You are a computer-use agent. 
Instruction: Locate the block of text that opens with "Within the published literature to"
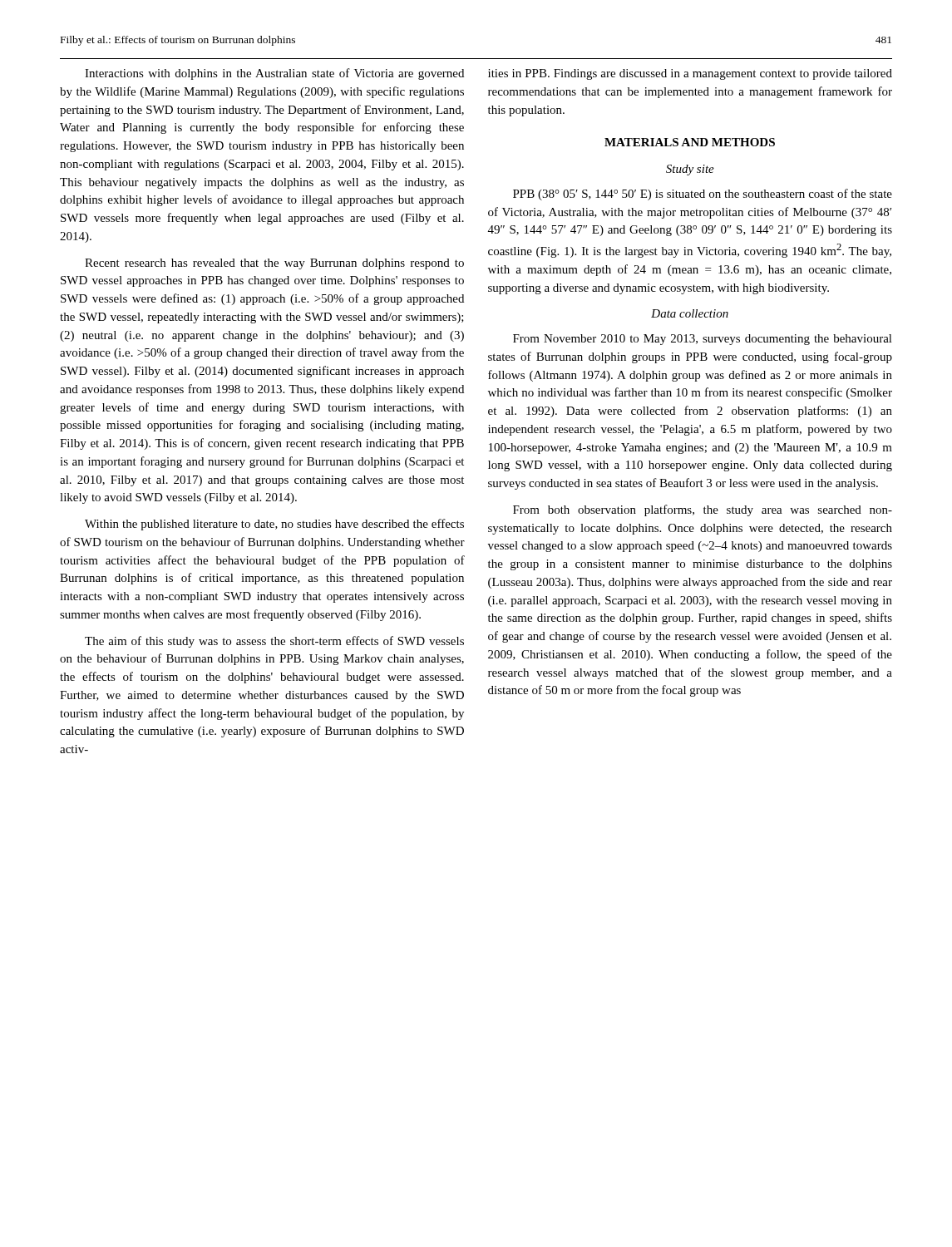pos(262,570)
